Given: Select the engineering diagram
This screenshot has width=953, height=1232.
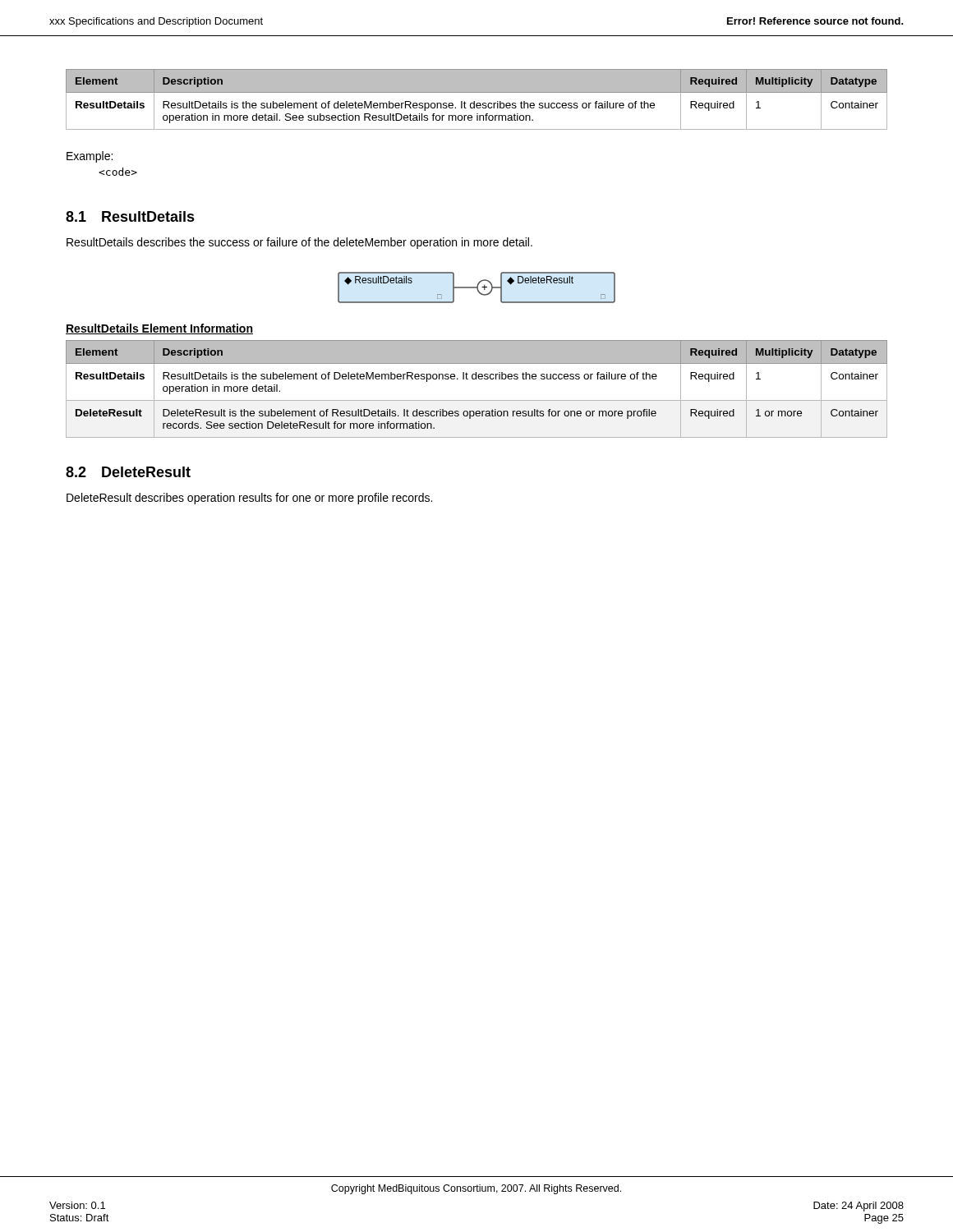Looking at the screenshot, I should 476,288.
